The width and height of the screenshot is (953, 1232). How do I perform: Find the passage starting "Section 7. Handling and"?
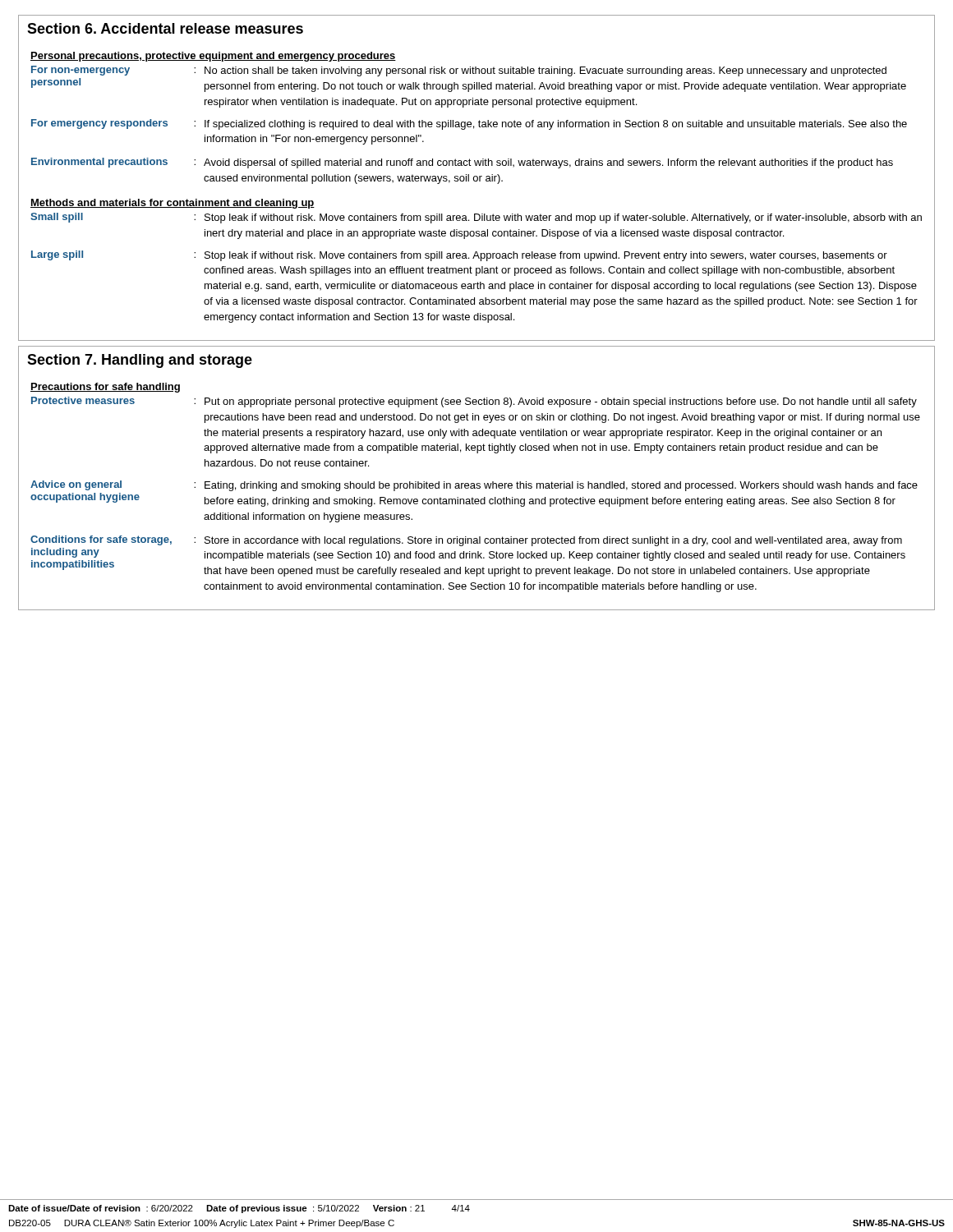tap(140, 360)
